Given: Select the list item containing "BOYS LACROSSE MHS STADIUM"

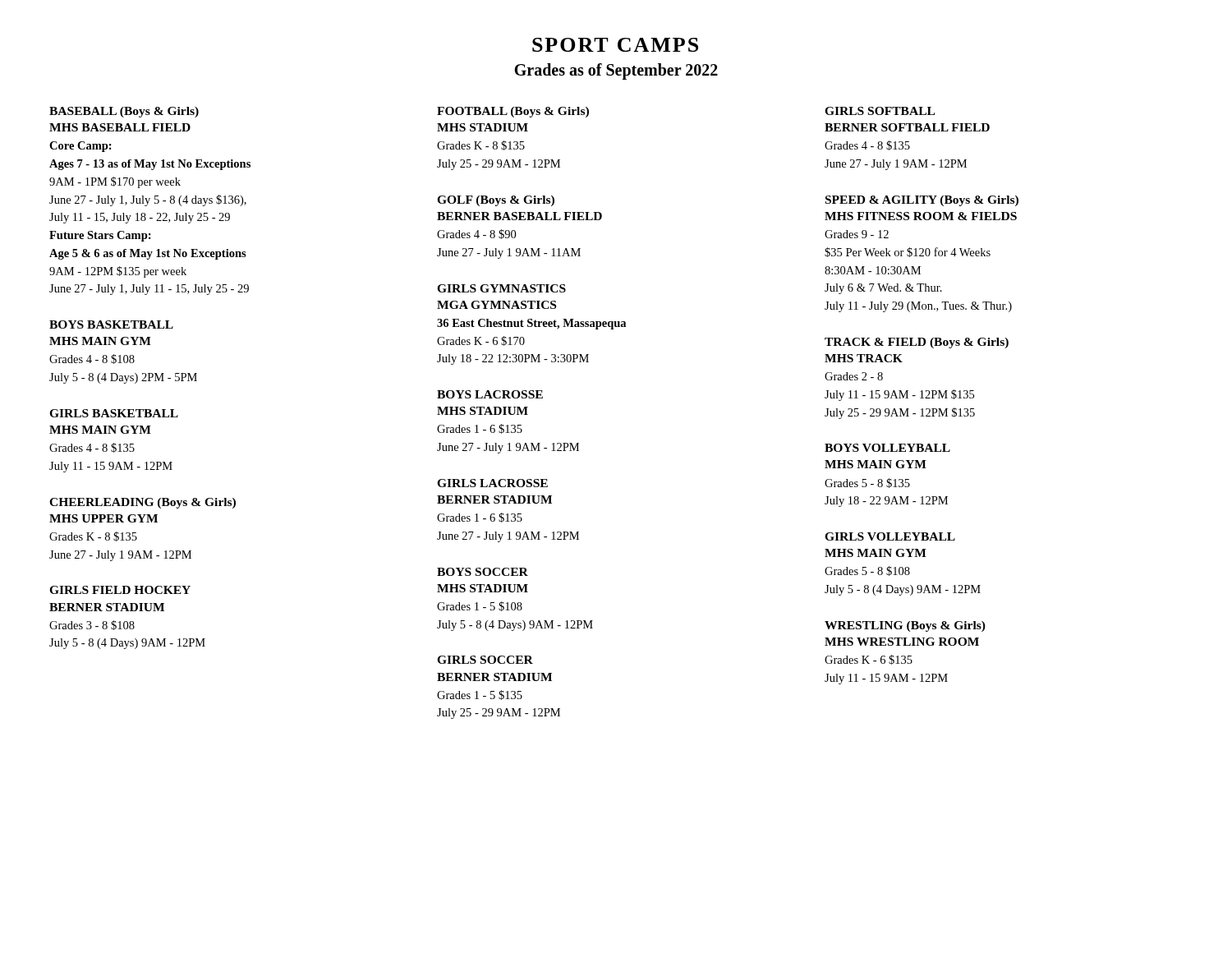Looking at the screenshot, I should coord(490,394).
